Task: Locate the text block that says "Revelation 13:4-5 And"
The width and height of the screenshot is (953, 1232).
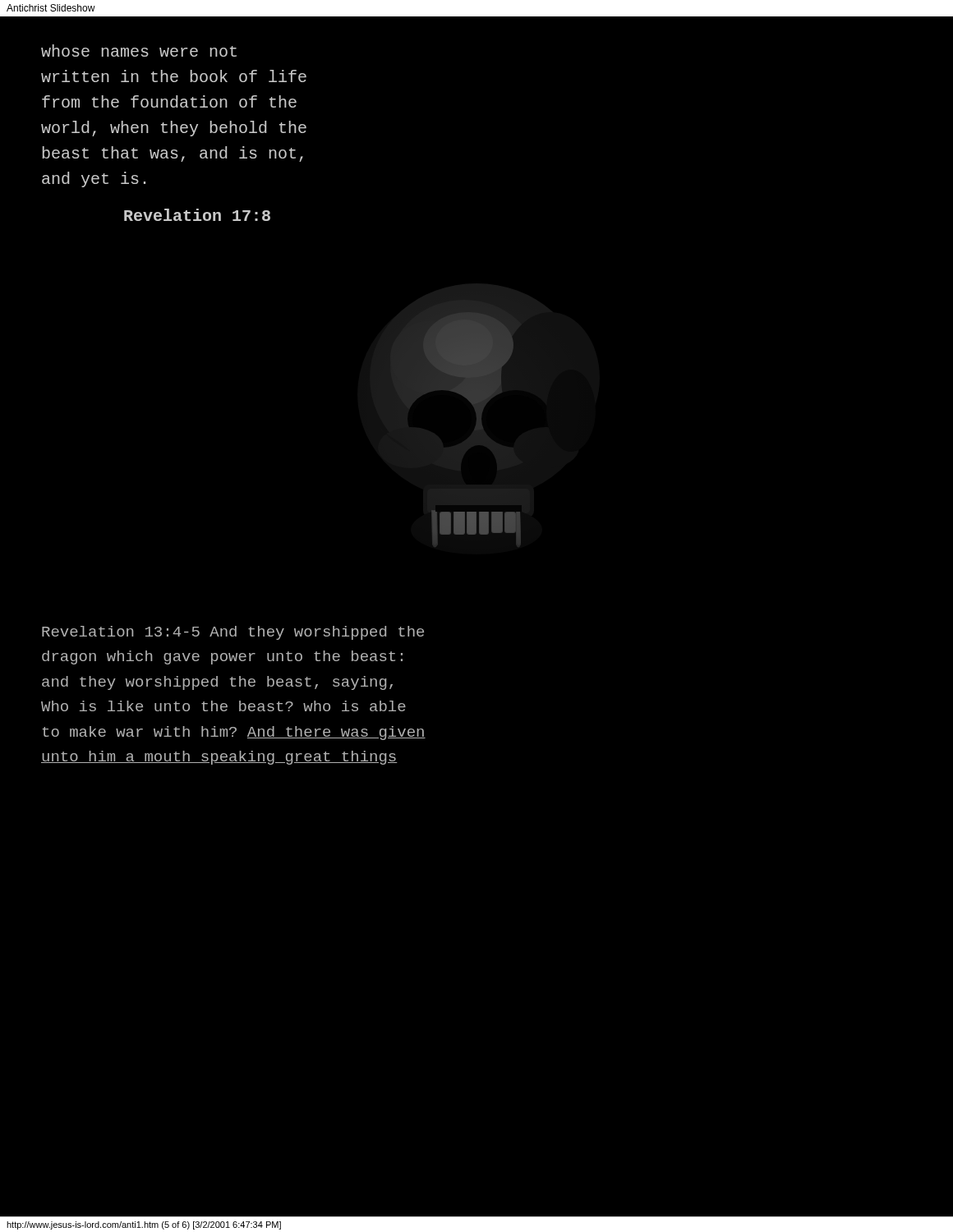Action: 233,695
